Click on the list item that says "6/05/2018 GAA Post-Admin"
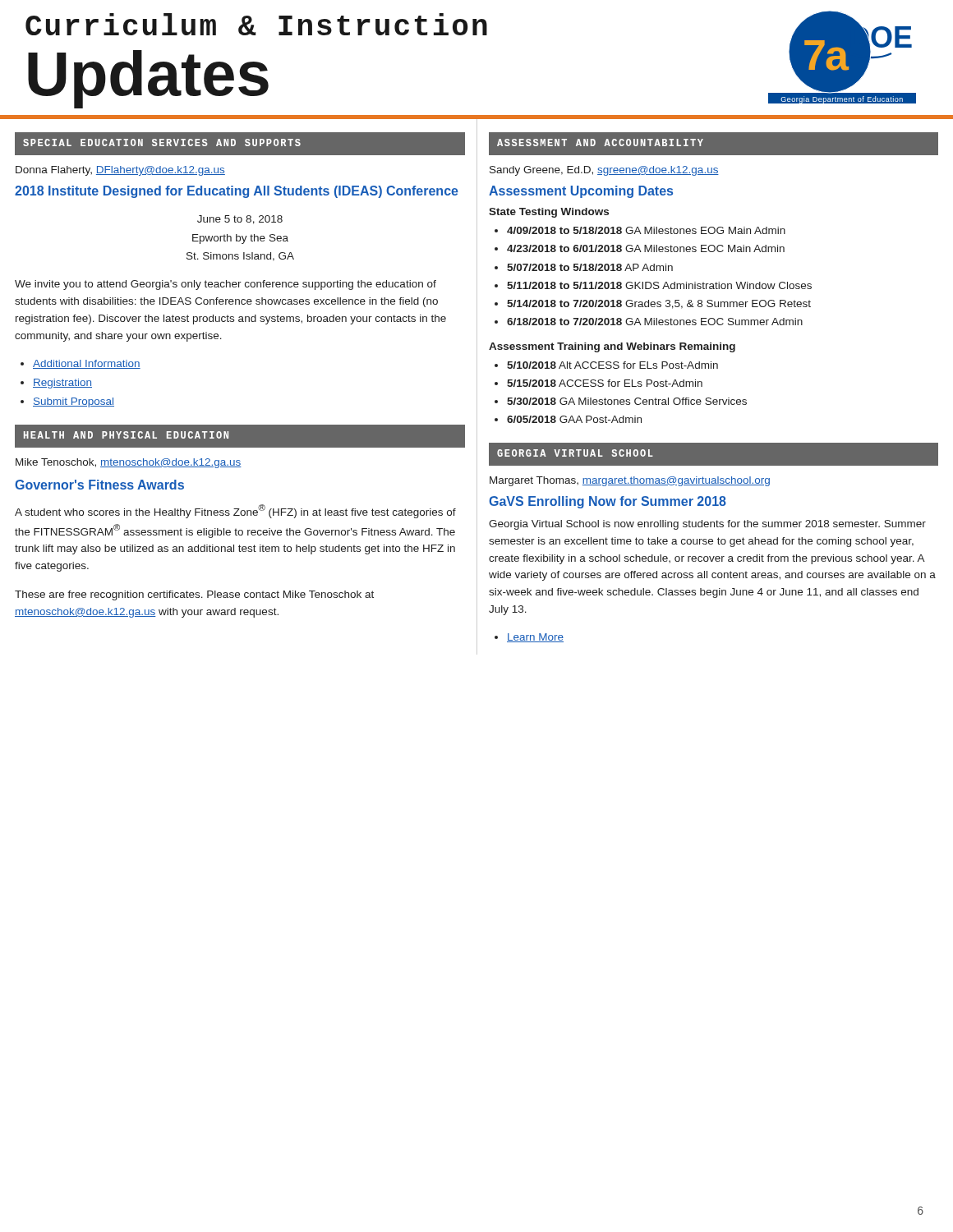The height and width of the screenshot is (1232, 953). coord(575,420)
